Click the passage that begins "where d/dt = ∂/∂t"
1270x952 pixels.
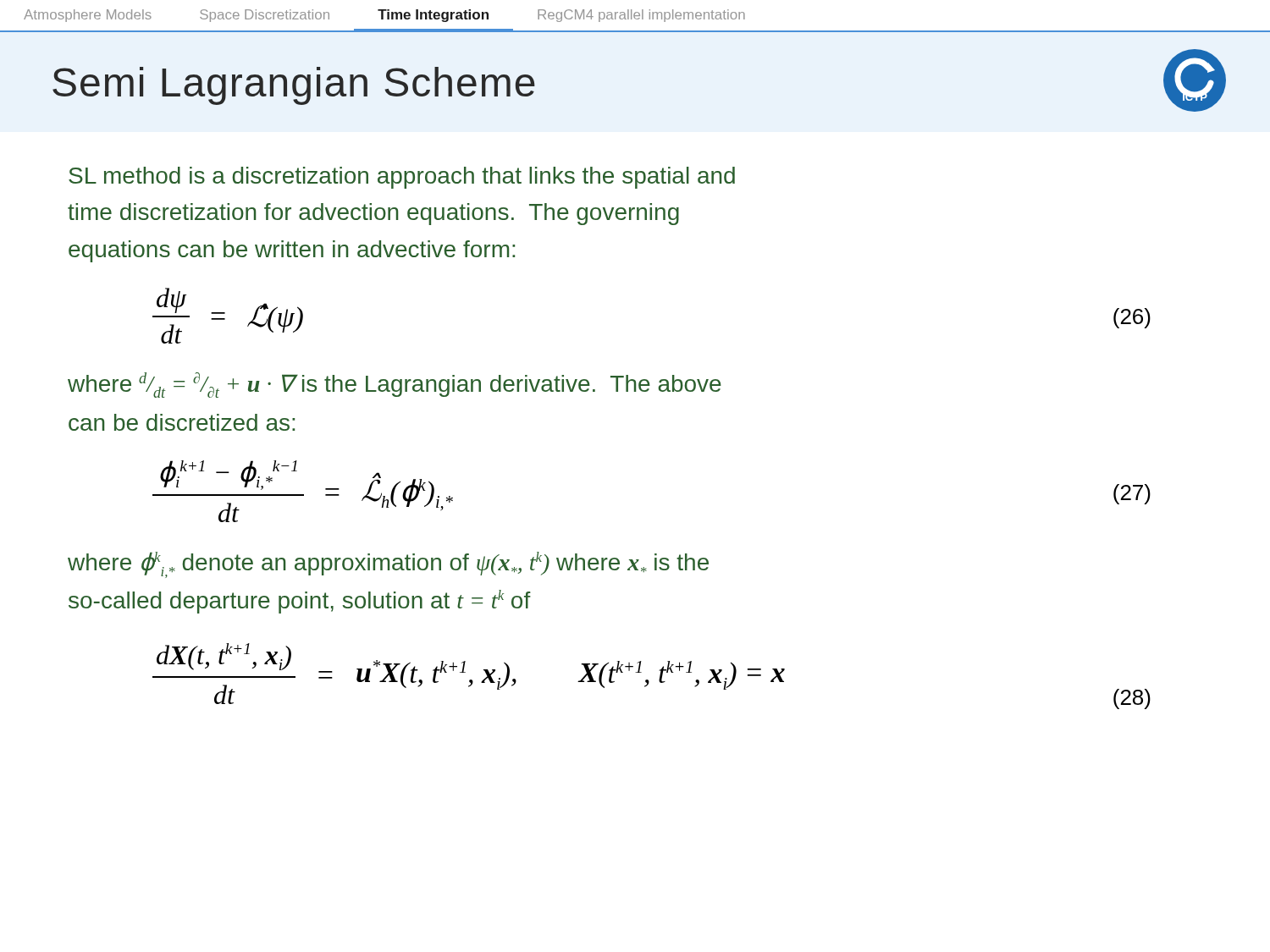click(395, 403)
